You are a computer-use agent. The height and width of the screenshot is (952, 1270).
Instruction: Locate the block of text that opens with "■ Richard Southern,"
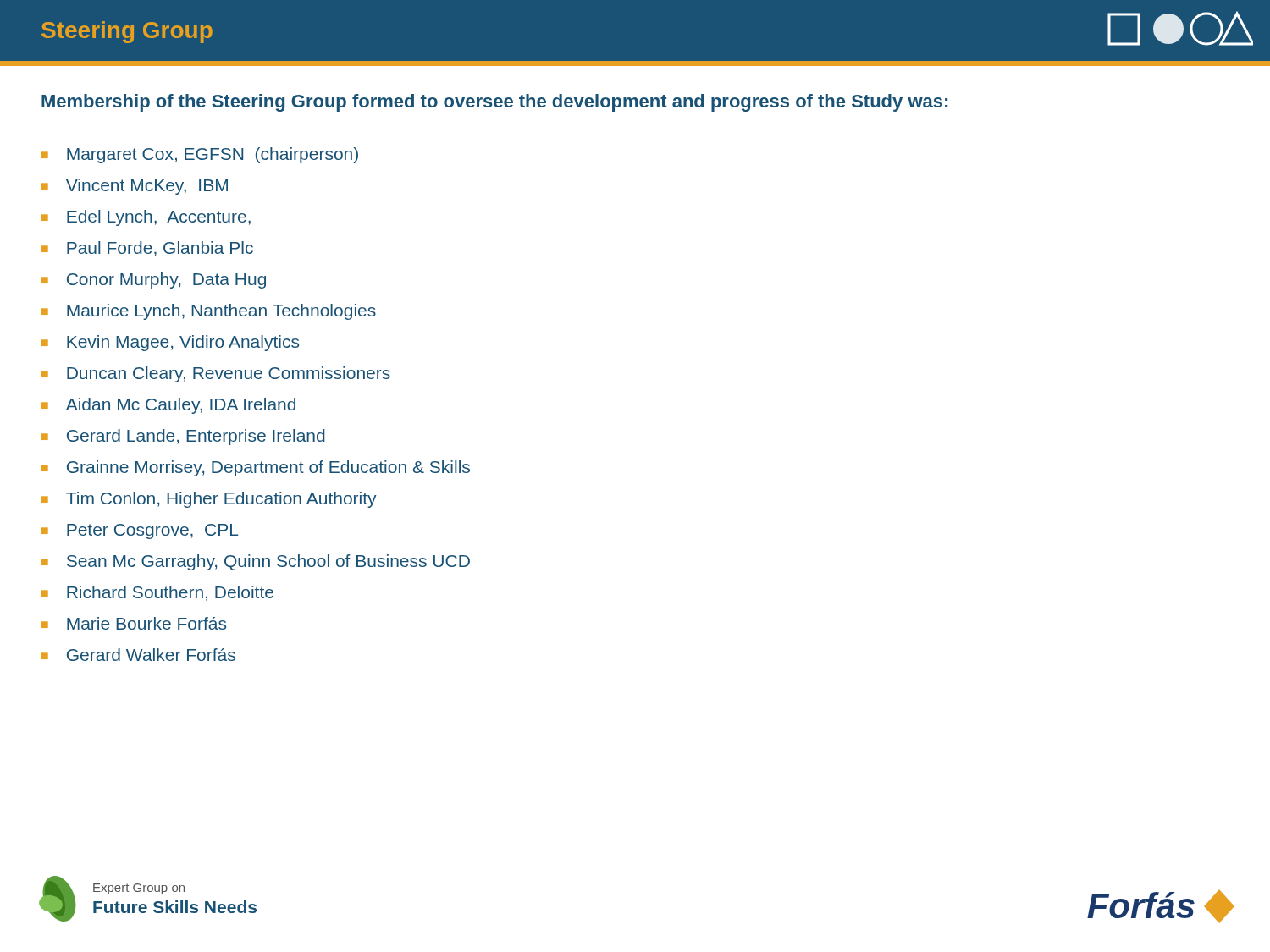click(157, 592)
